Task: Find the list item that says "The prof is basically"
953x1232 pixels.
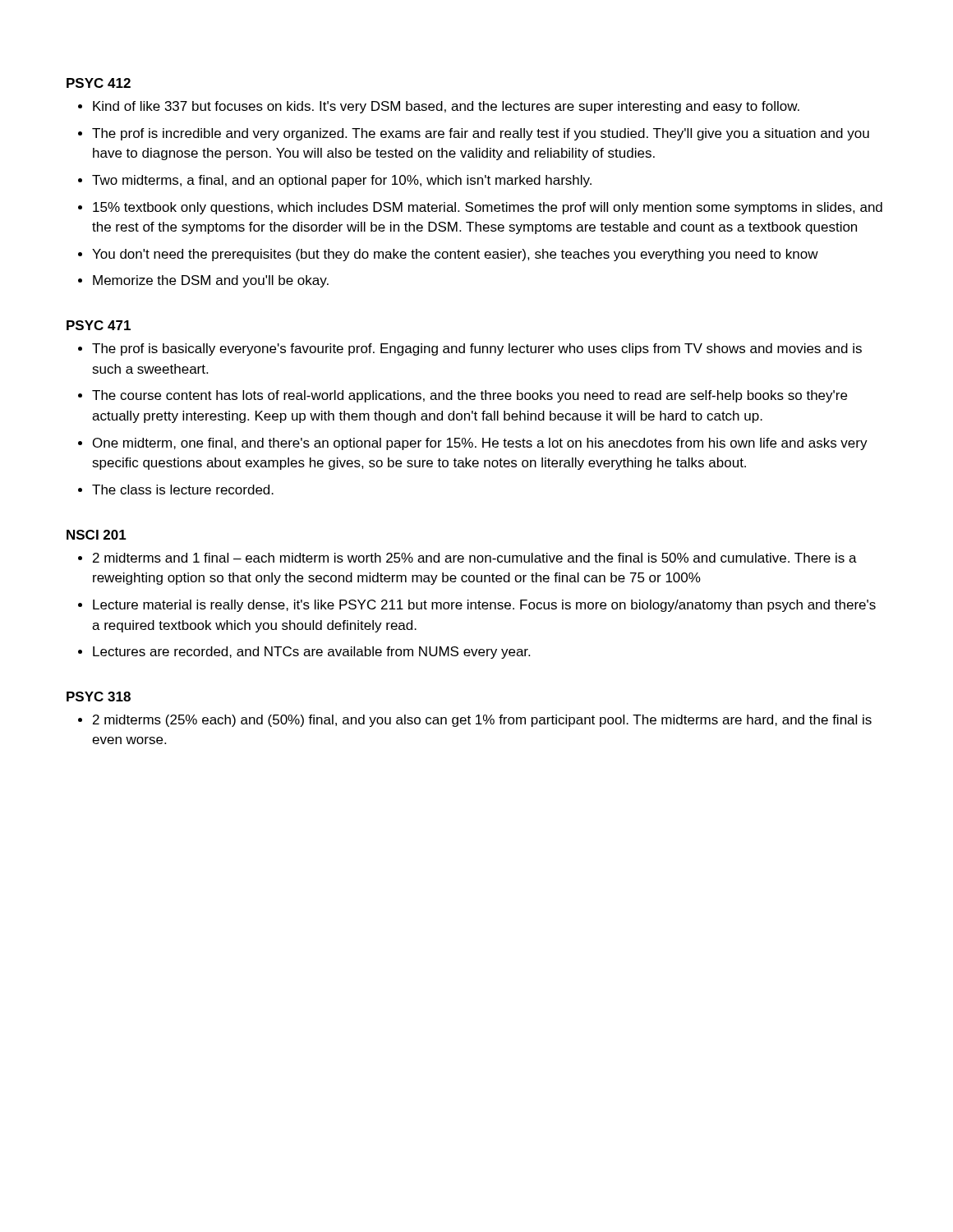Action: (477, 359)
